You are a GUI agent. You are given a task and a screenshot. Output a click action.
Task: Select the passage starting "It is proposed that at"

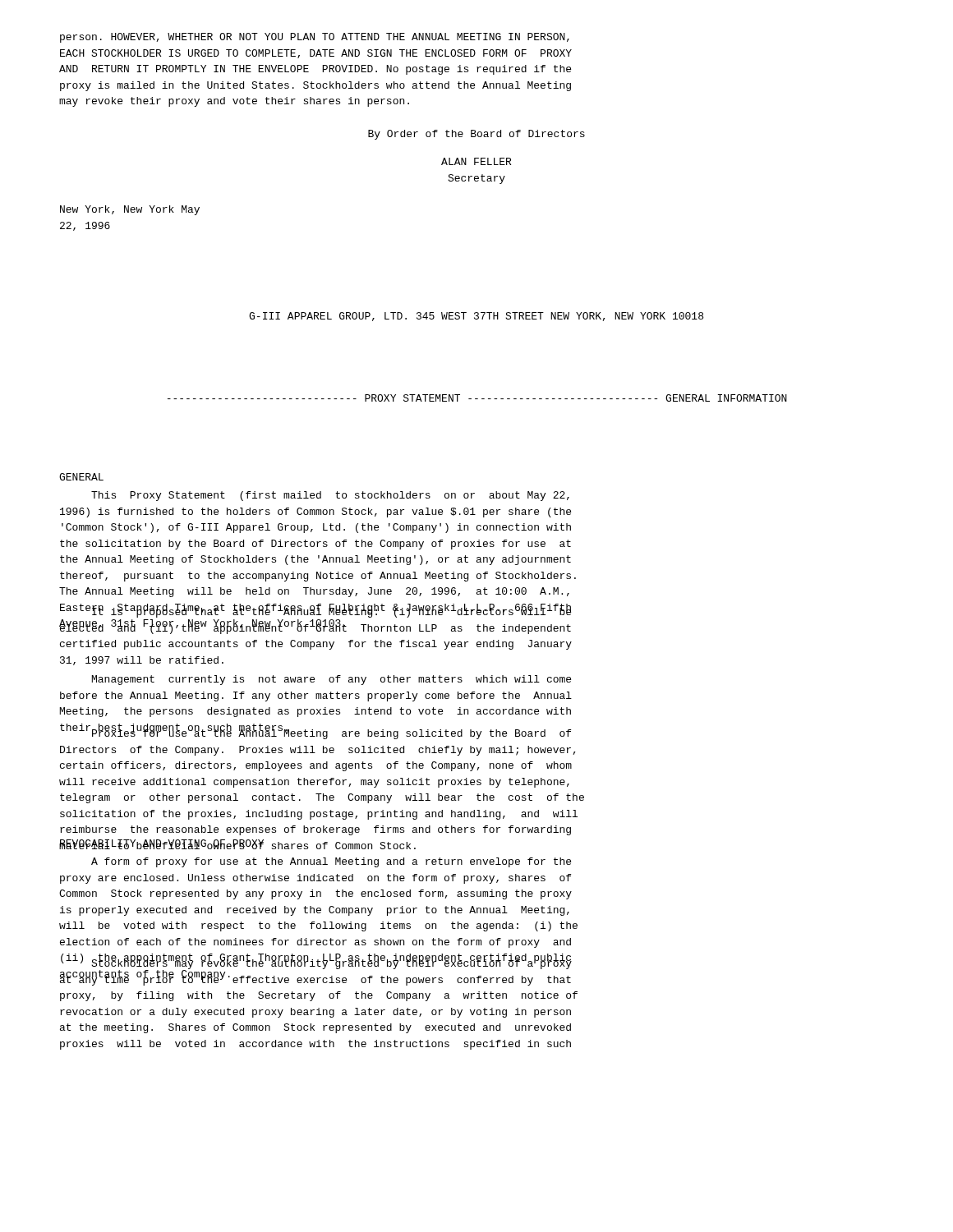tap(476, 637)
